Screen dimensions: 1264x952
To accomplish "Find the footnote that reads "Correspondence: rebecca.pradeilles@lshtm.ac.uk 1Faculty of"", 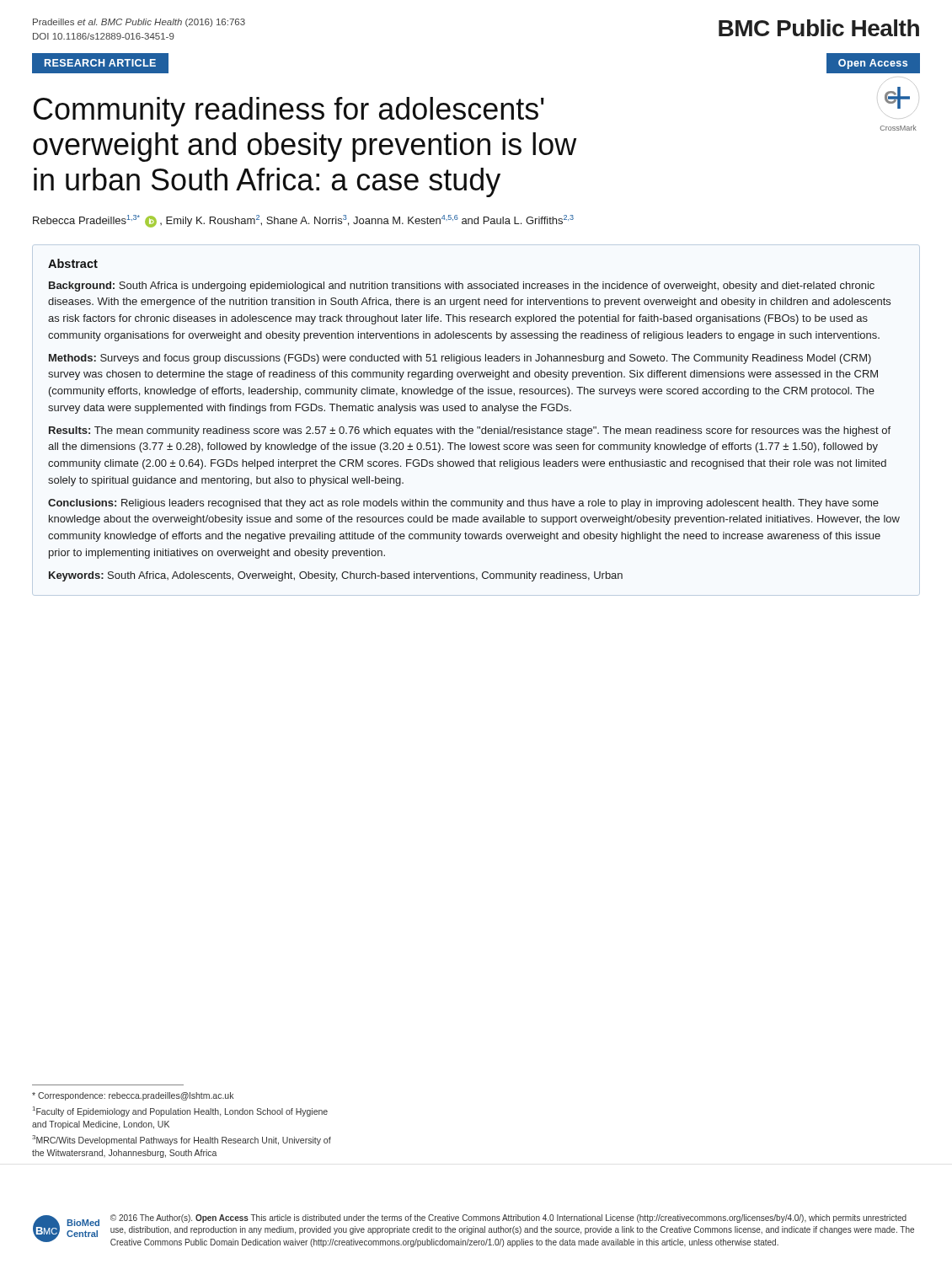I will pos(209,1129).
